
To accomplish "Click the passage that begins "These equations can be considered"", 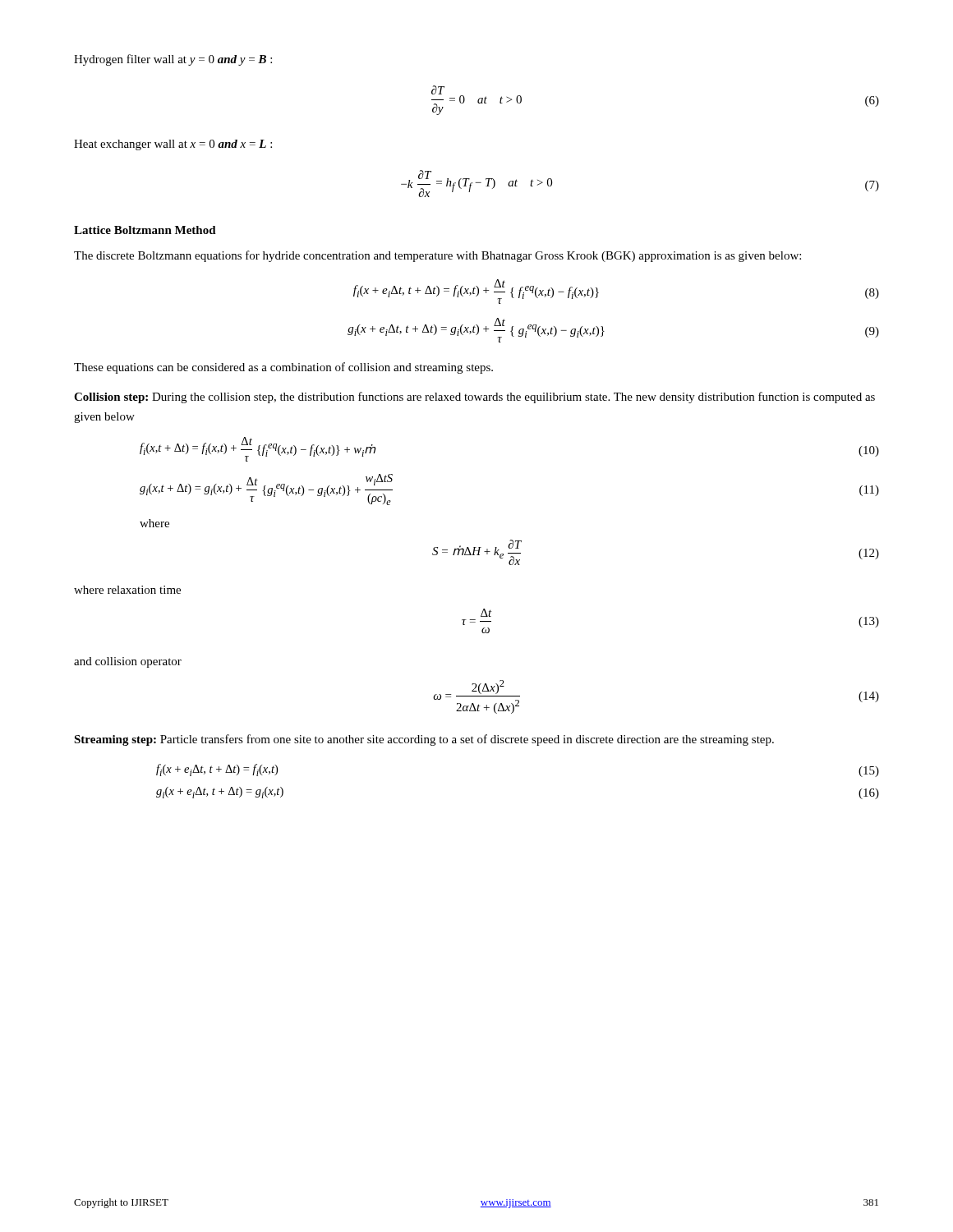I will (284, 367).
